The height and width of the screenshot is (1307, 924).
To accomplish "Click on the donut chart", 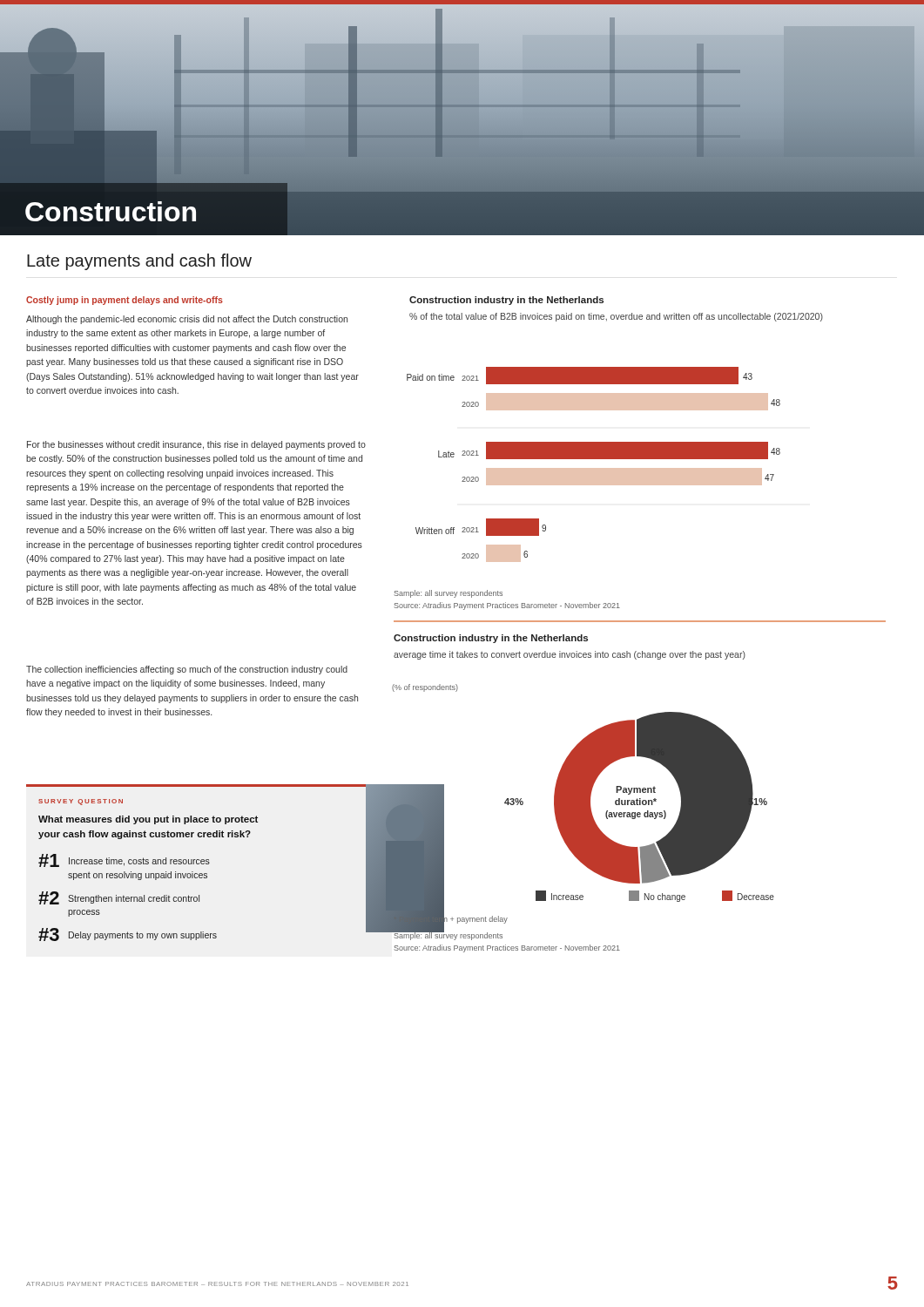I will pyautogui.click(x=636, y=790).
